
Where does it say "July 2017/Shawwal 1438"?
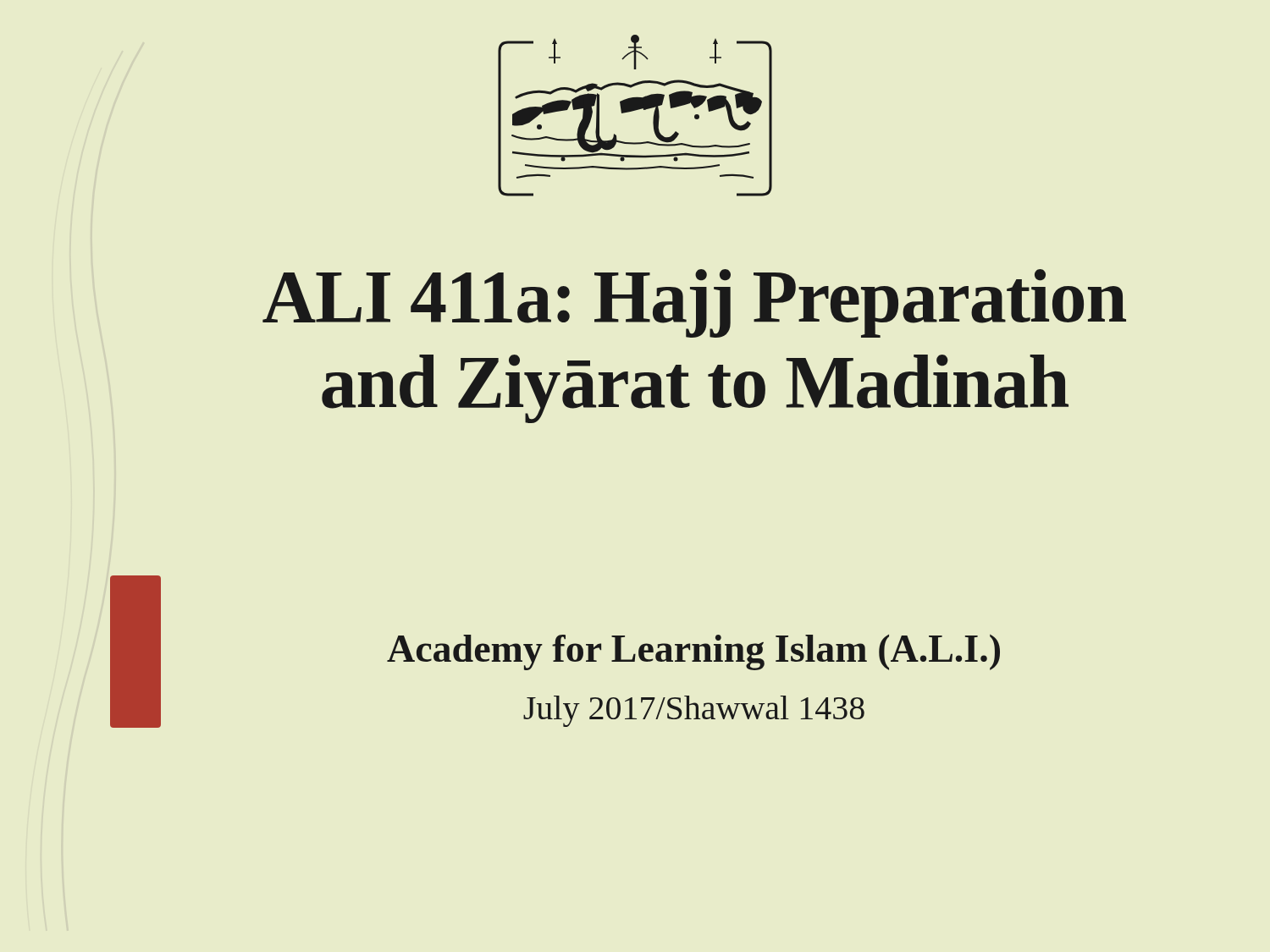(694, 708)
